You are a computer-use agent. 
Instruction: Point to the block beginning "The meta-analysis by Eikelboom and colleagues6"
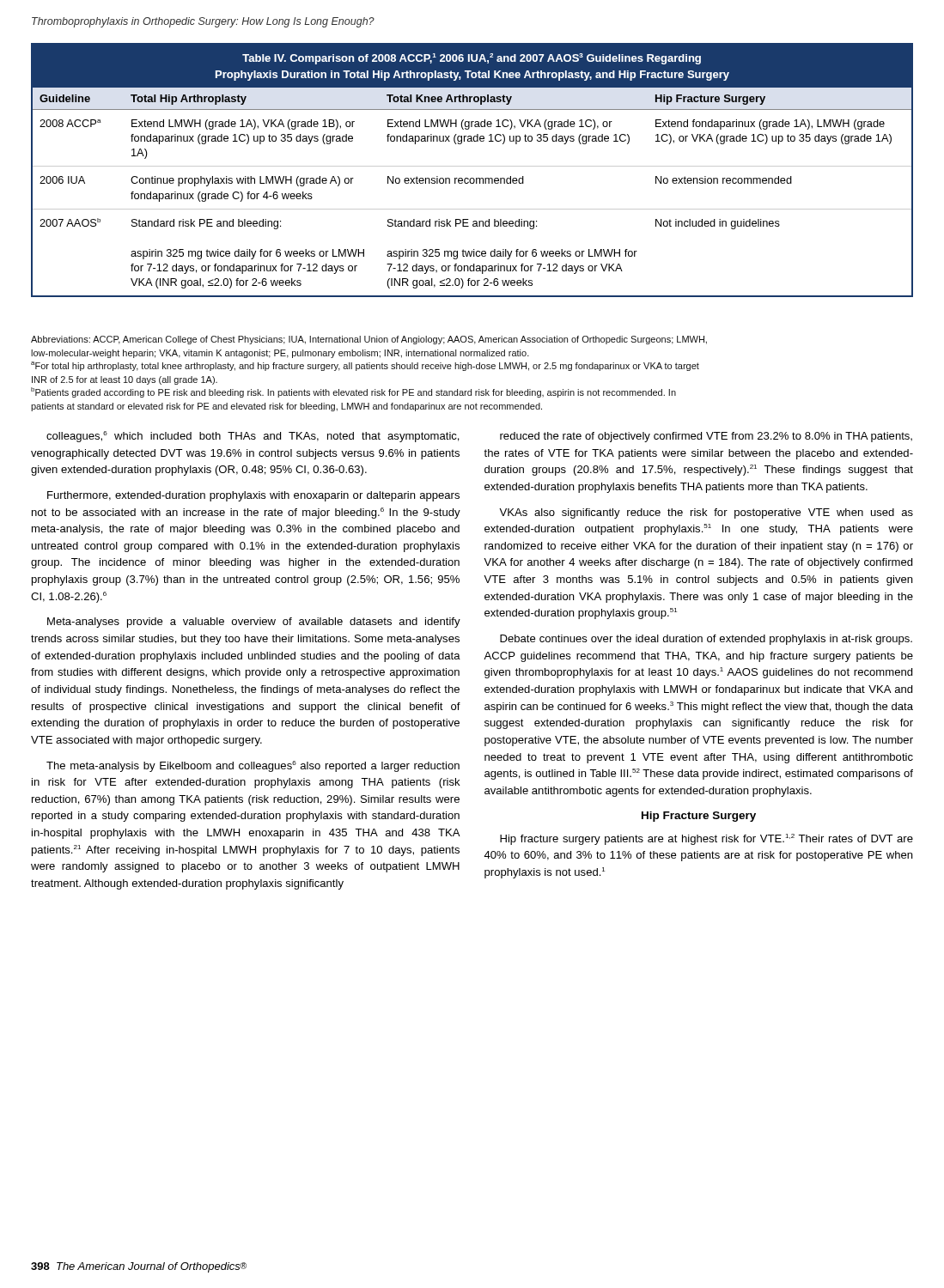pos(245,824)
